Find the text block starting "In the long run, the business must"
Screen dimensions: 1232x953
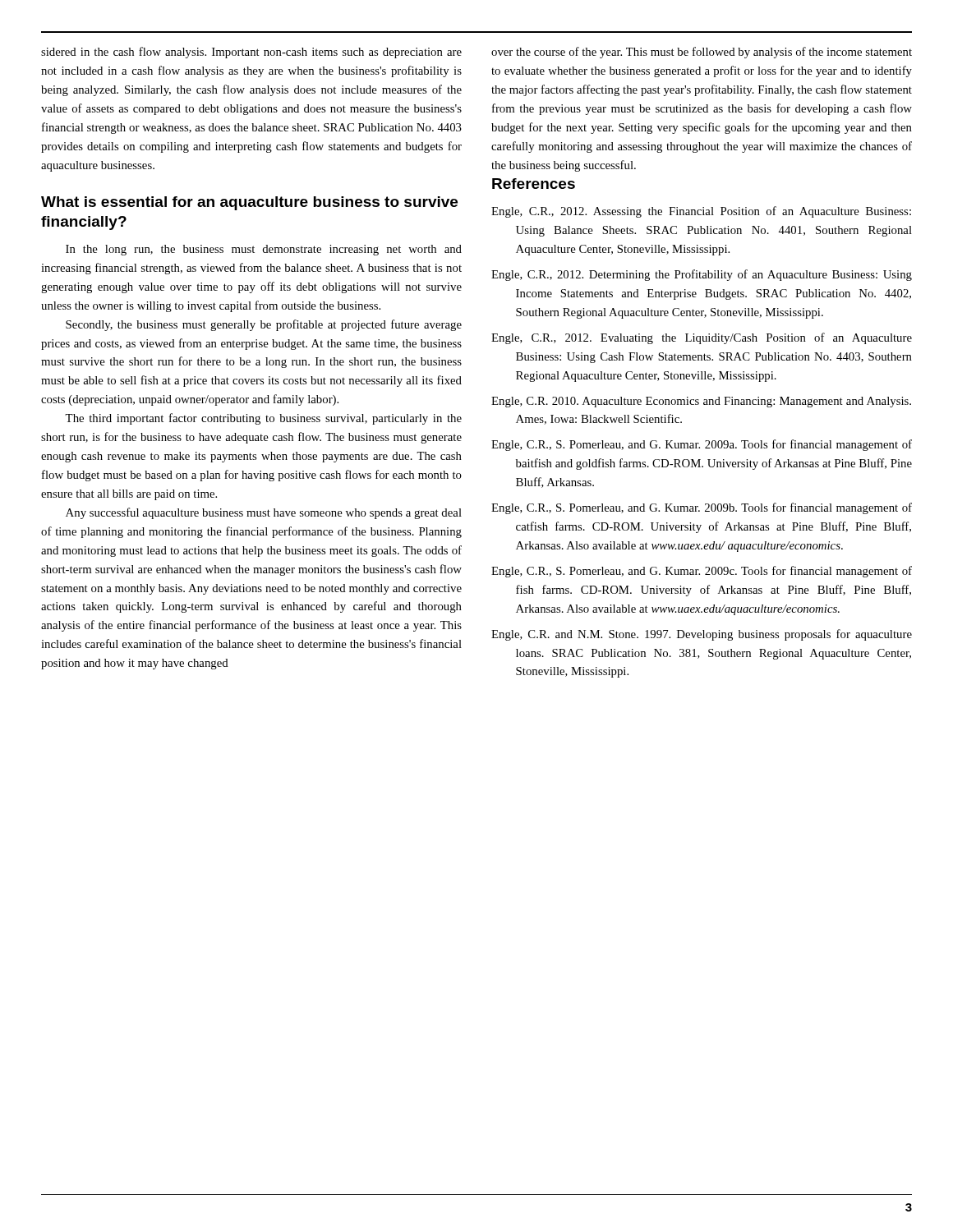tap(251, 456)
